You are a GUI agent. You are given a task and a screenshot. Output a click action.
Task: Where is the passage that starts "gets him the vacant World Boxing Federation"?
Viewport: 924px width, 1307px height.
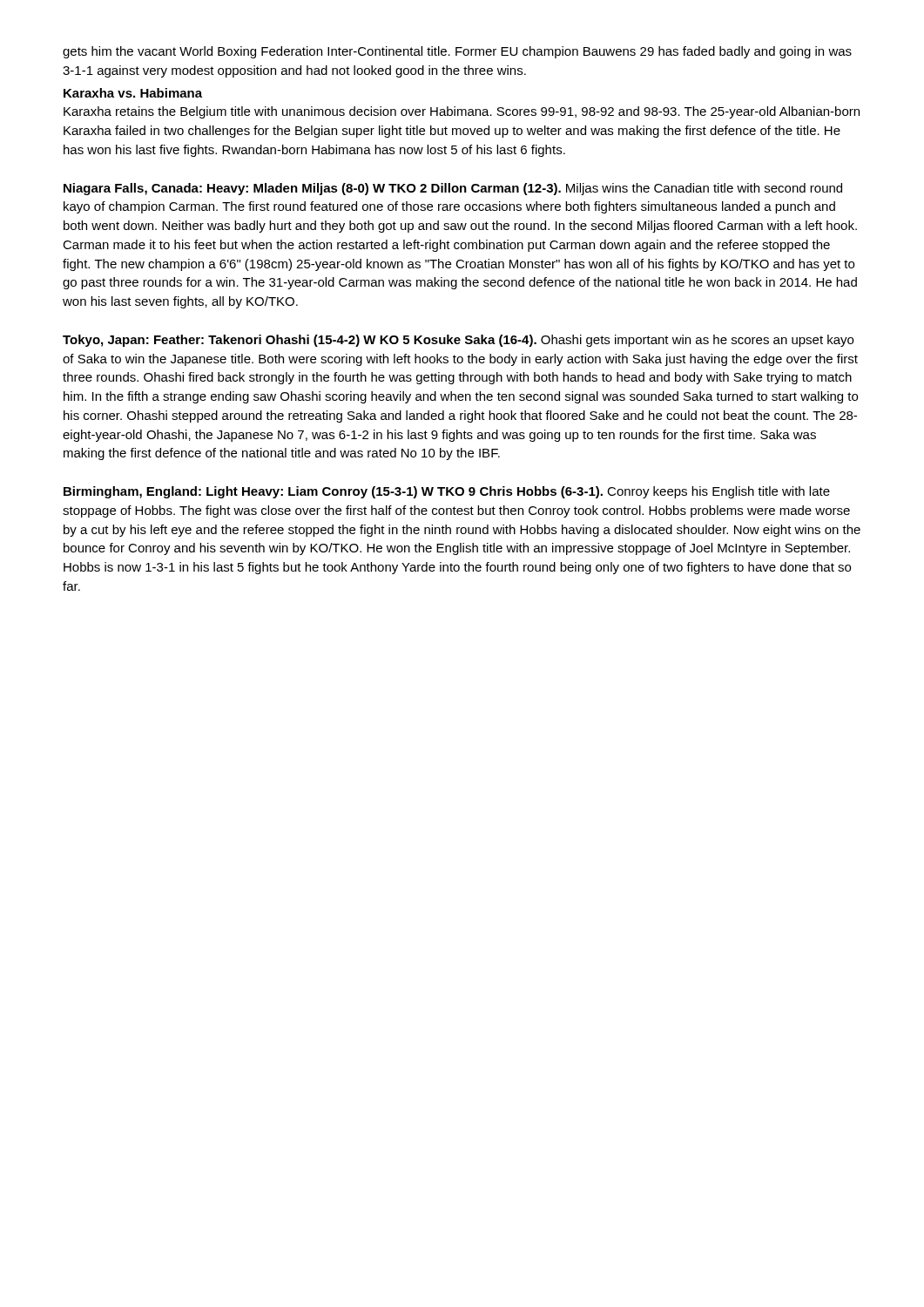(457, 60)
